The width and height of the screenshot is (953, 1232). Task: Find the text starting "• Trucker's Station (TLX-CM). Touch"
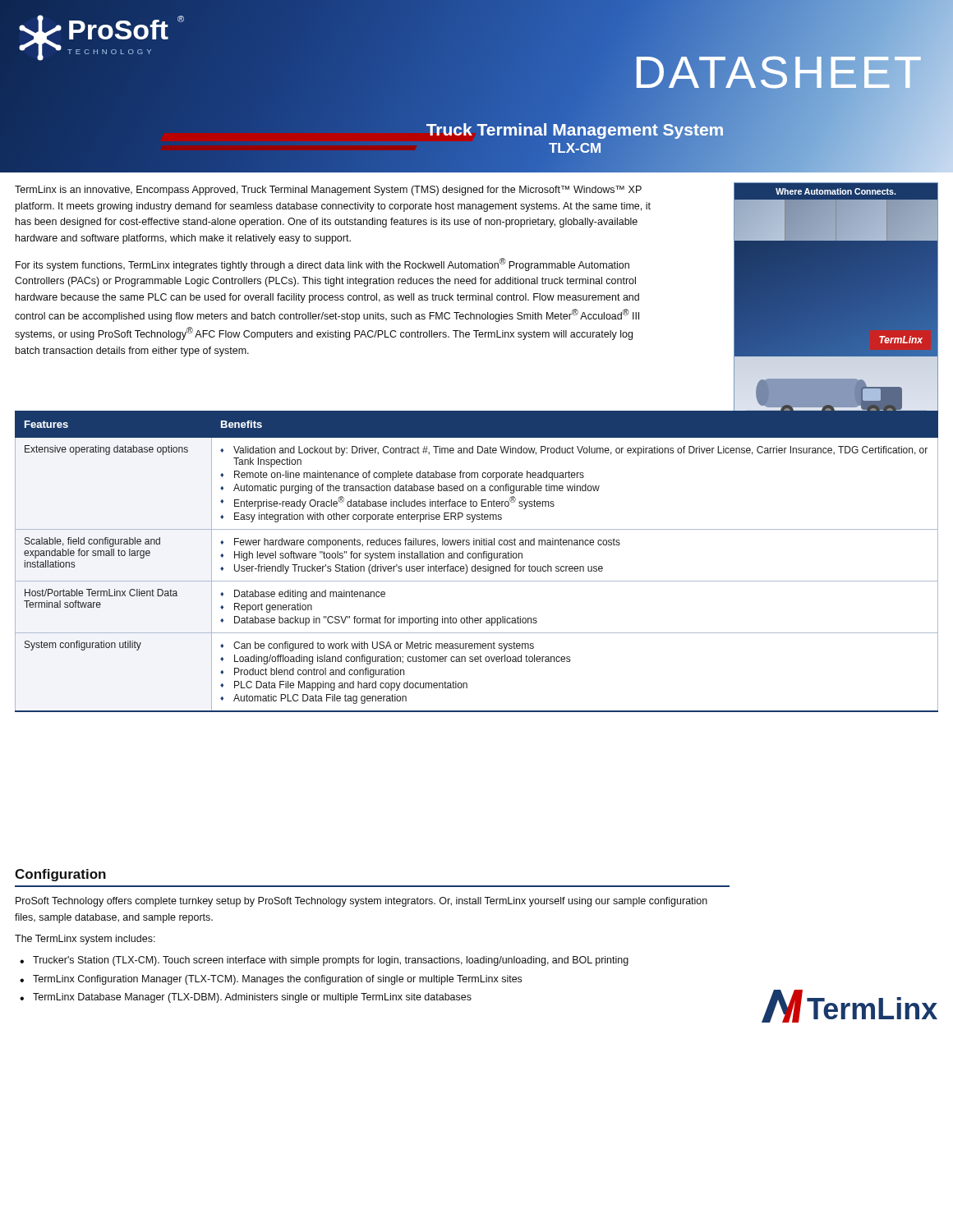pos(324,961)
